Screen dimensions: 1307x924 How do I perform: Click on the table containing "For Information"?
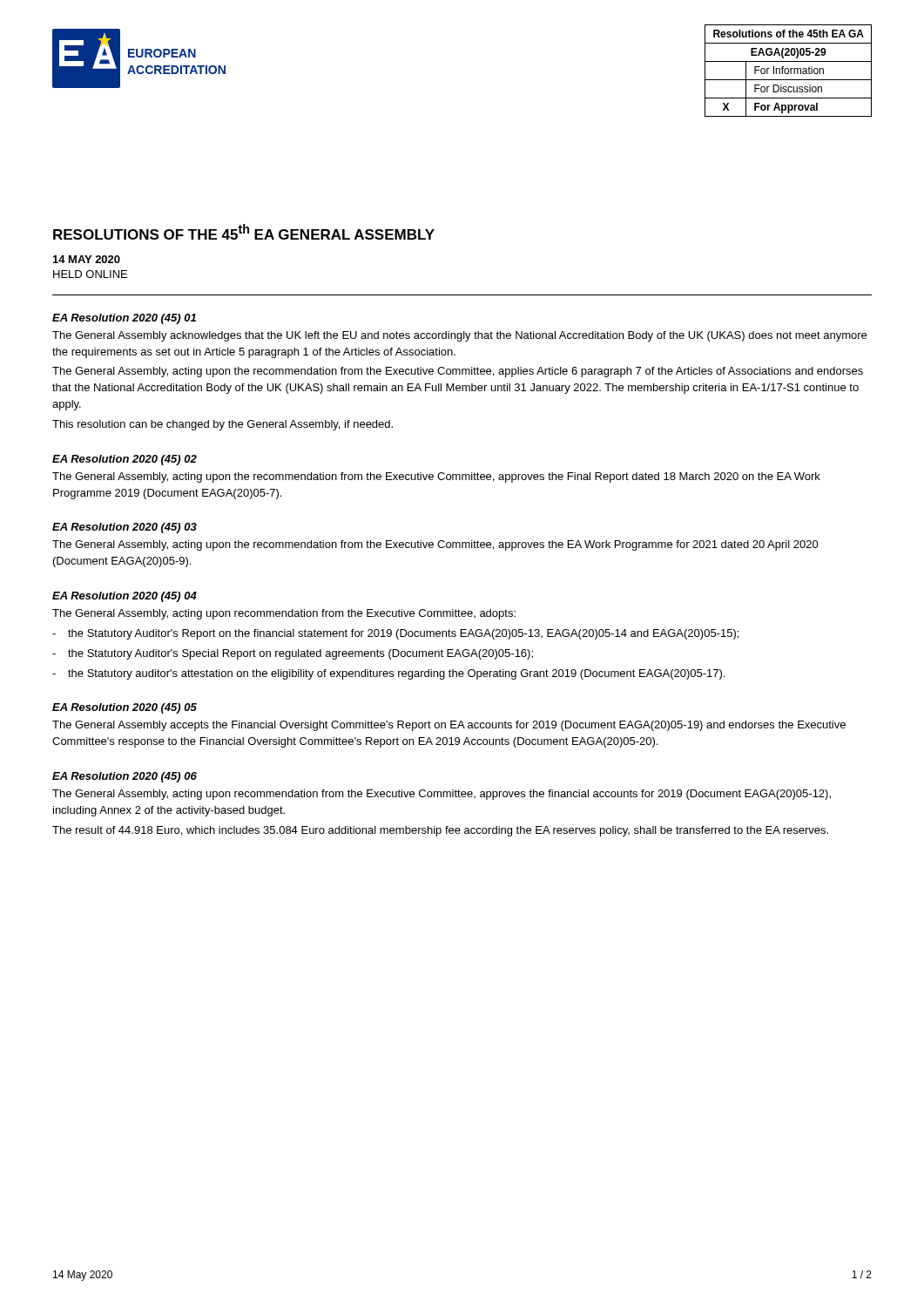[x=788, y=71]
